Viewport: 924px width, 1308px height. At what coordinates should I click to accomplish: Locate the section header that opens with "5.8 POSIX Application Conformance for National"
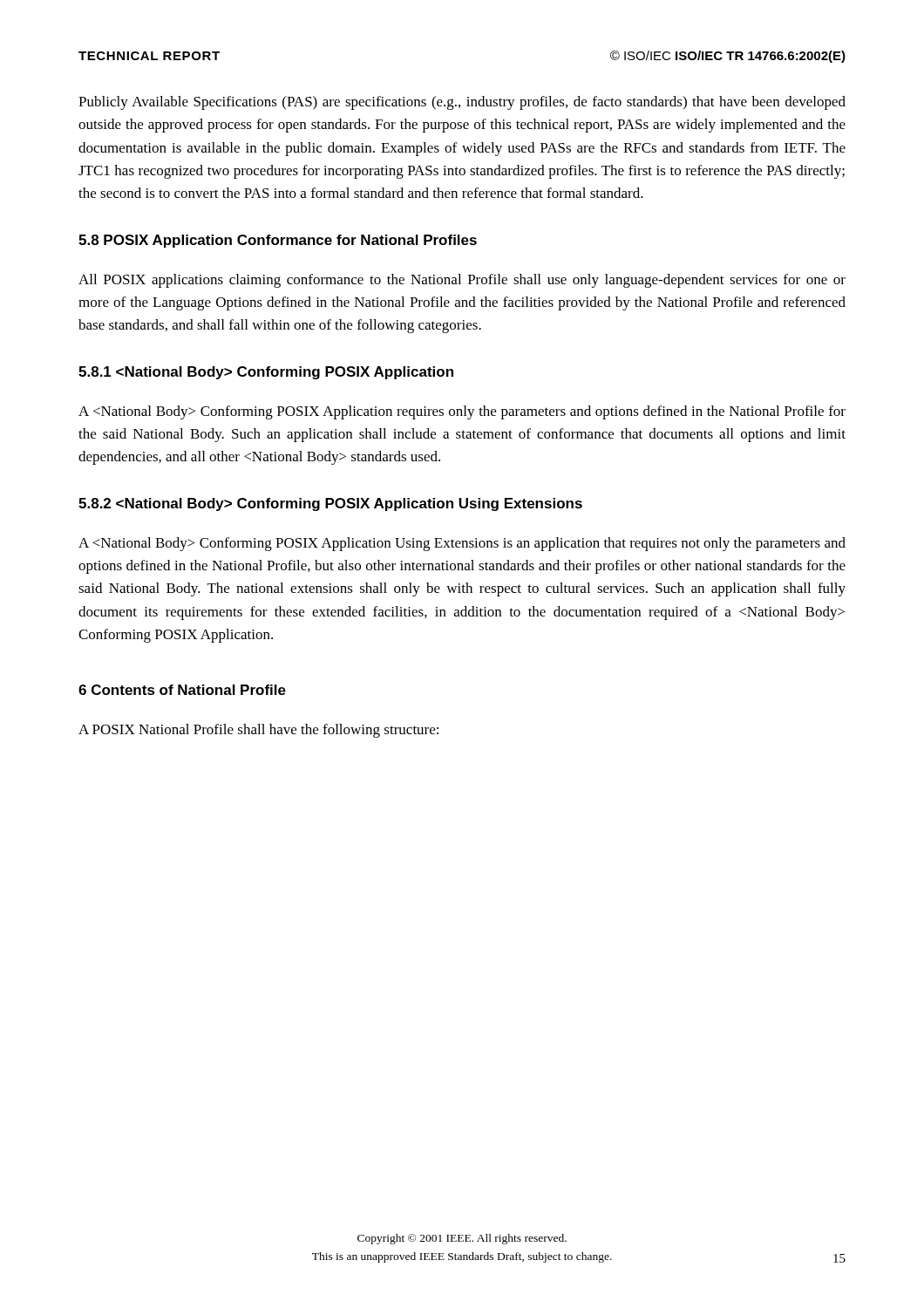pyautogui.click(x=278, y=240)
